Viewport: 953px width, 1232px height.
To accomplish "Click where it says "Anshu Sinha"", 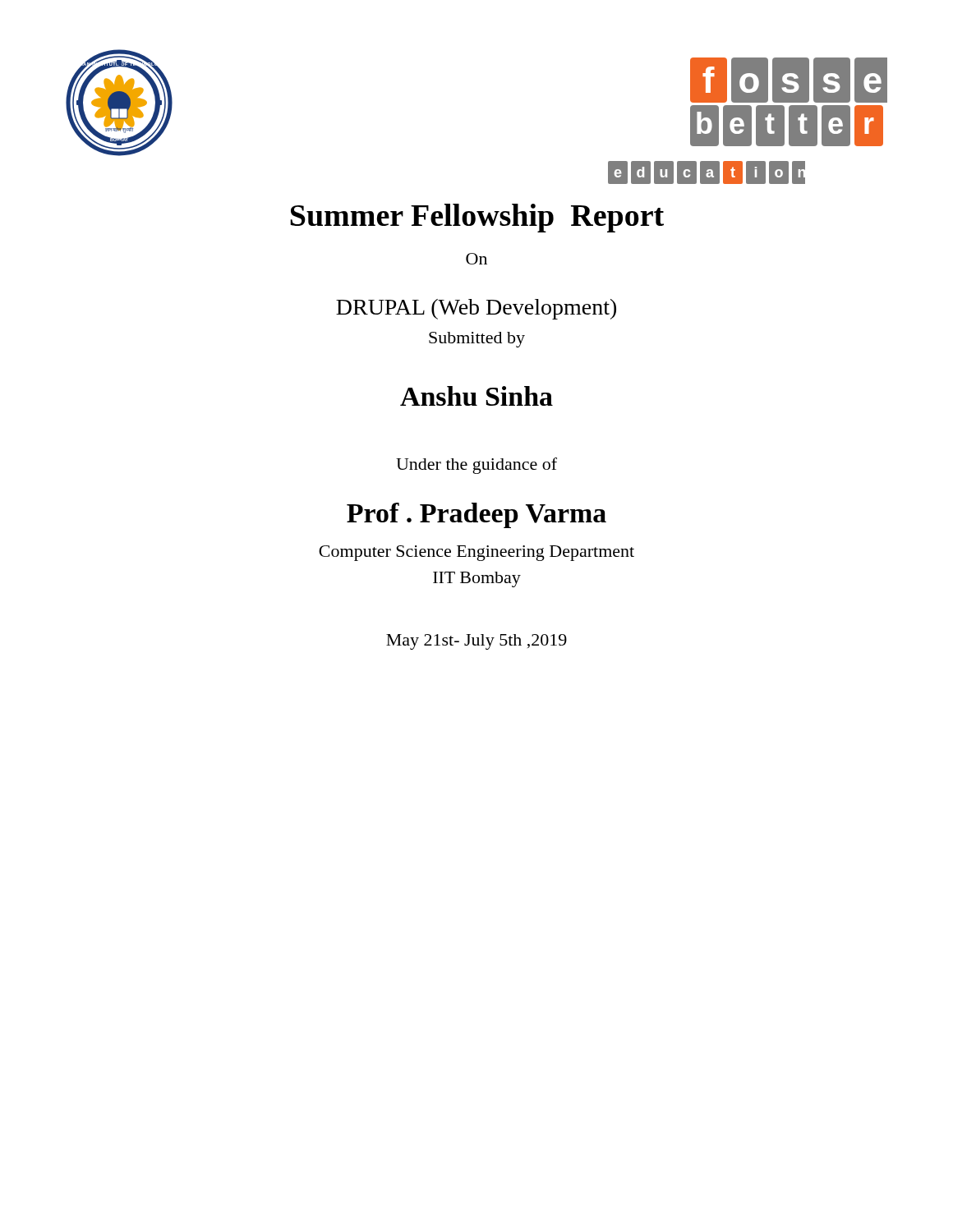I will pos(476,396).
